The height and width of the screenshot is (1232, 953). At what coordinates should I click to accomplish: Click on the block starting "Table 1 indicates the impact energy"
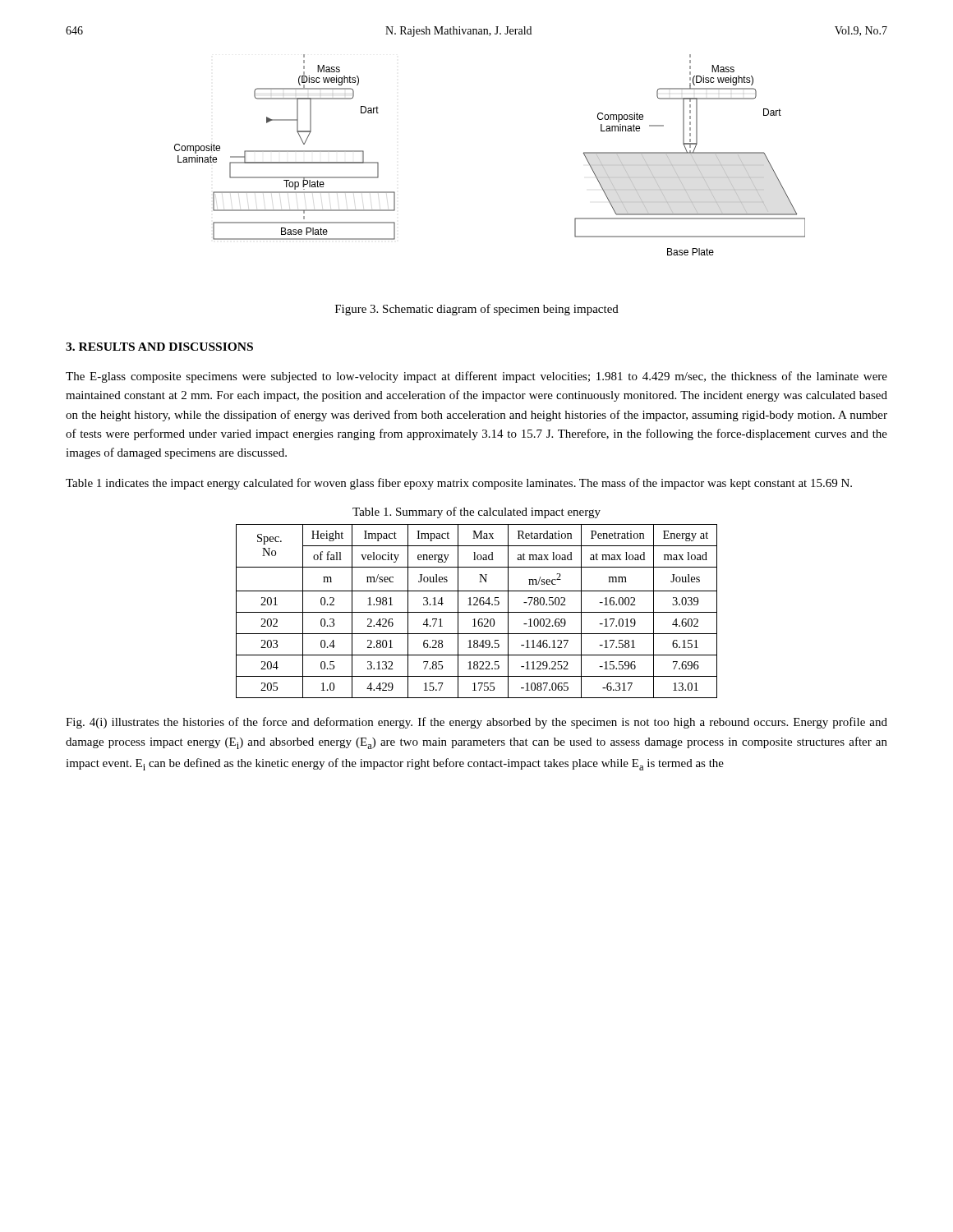tap(459, 483)
